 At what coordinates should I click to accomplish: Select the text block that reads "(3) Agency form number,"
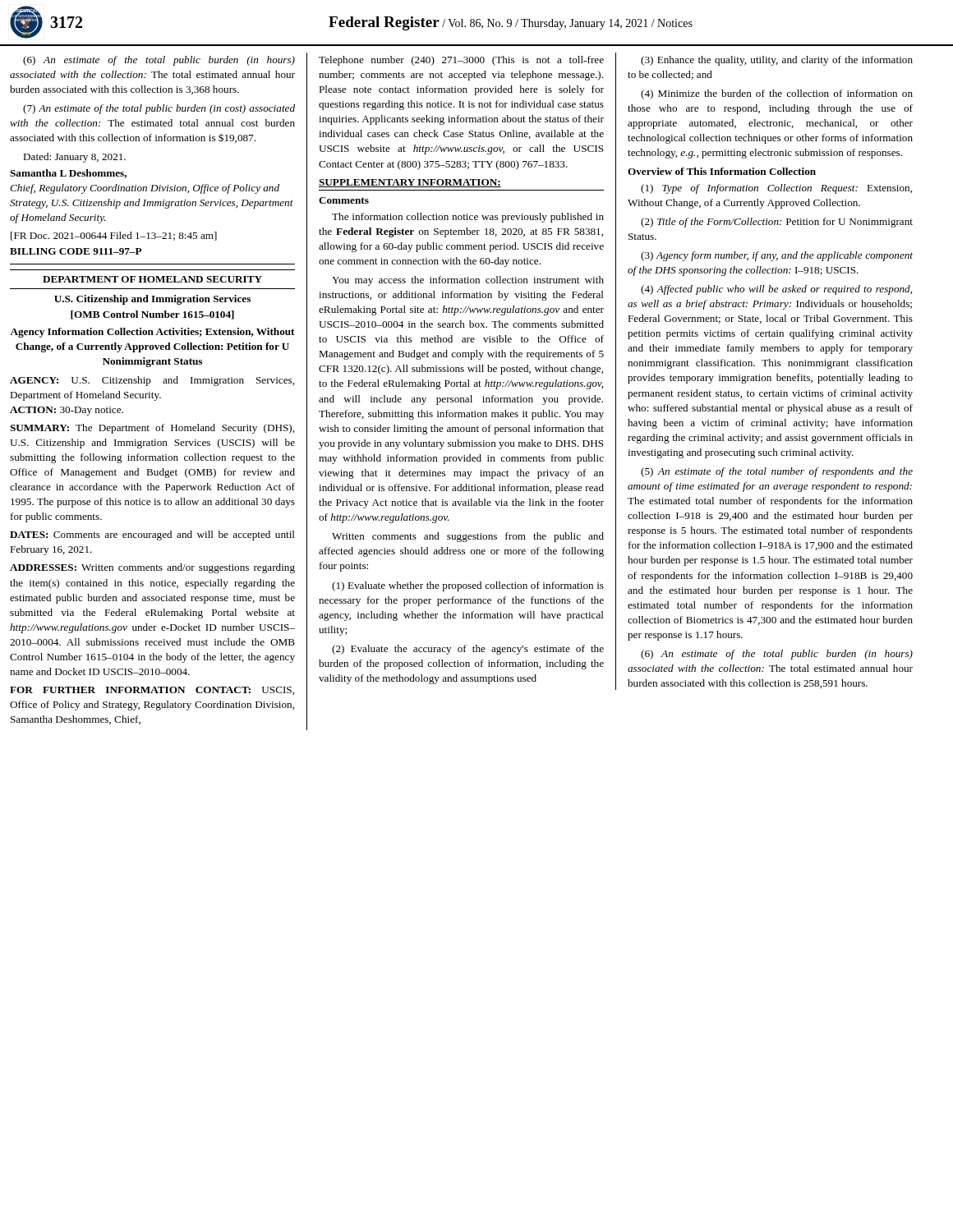pos(770,262)
